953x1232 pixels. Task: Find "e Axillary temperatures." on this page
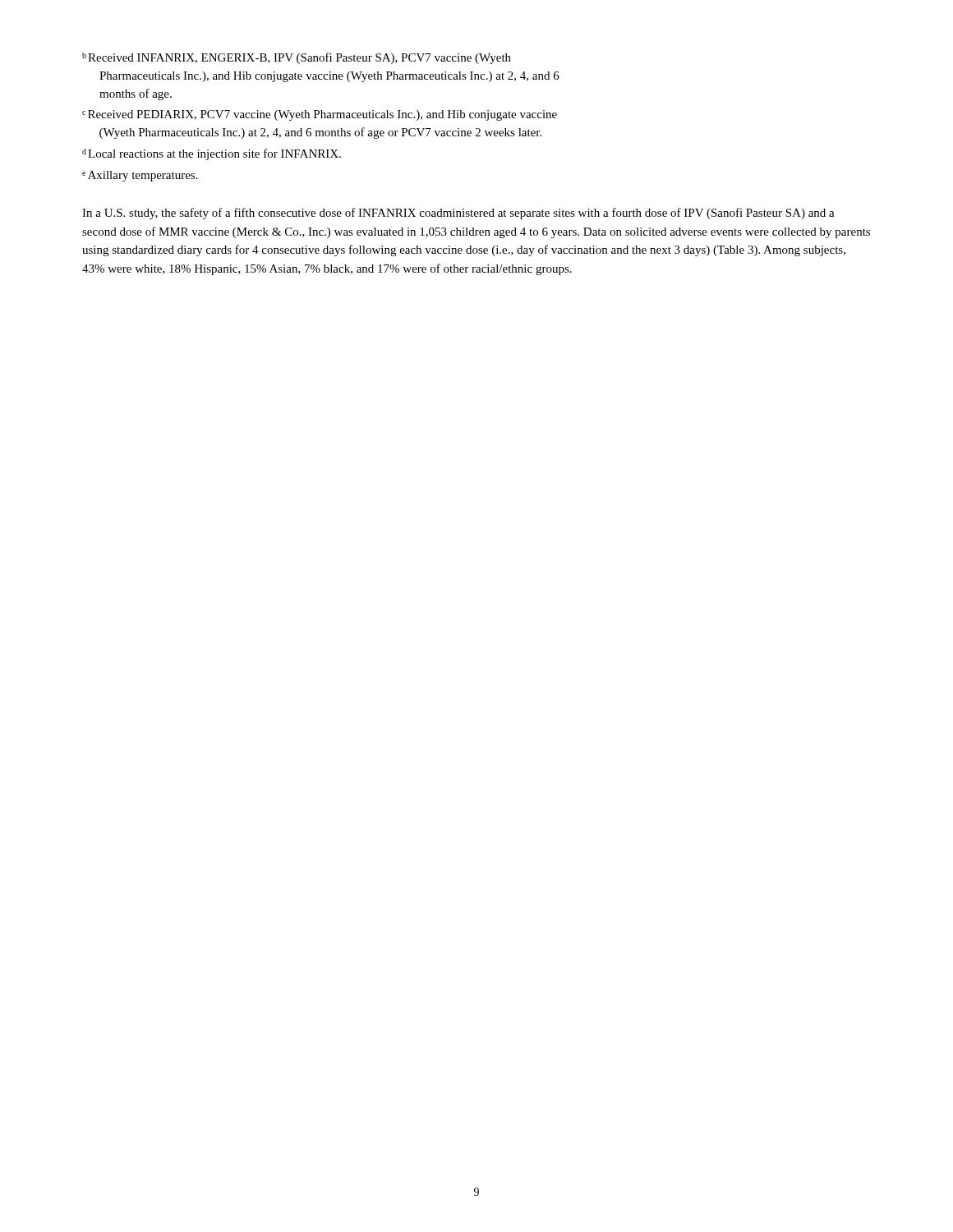[x=140, y=176]
